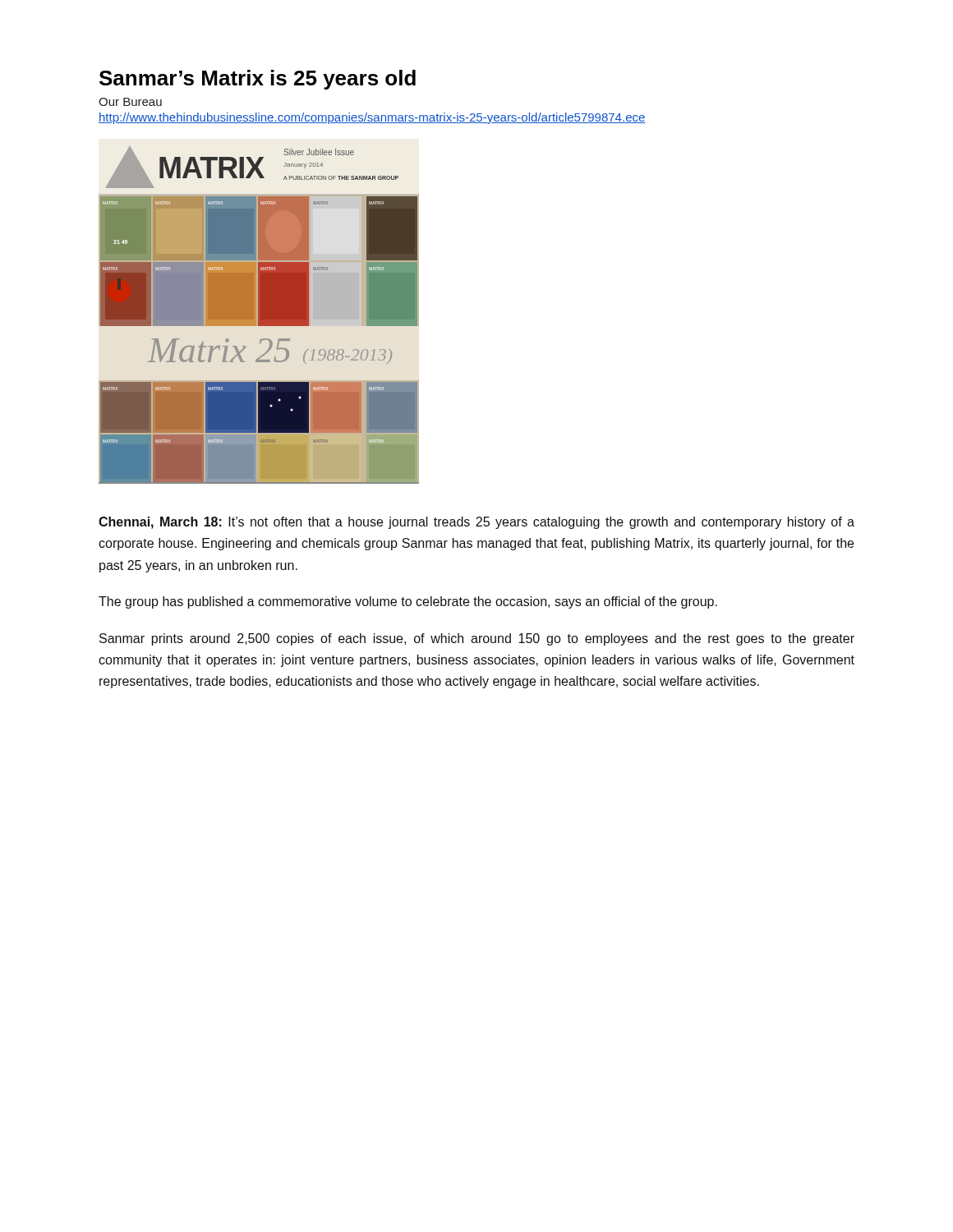Point to the element starting "Chennai, March 18:"
The height and width of the screenshot is (1232, 953).
[x=476, y=544]
